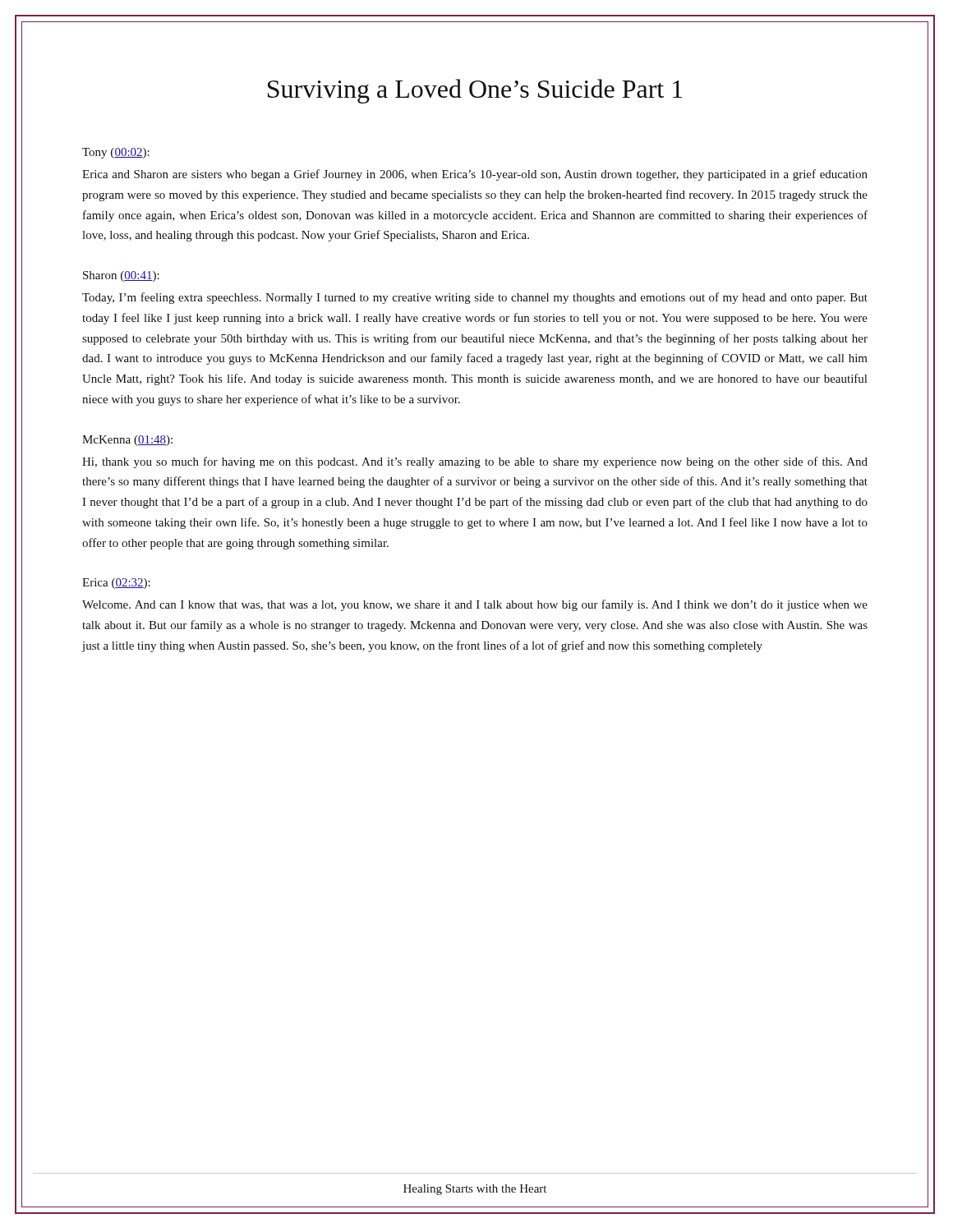Viewport: 953px width, 1232px height.
Task: Find the text block that says "Sharon (00:41): Today, I’m"
Action: (475, 339)
